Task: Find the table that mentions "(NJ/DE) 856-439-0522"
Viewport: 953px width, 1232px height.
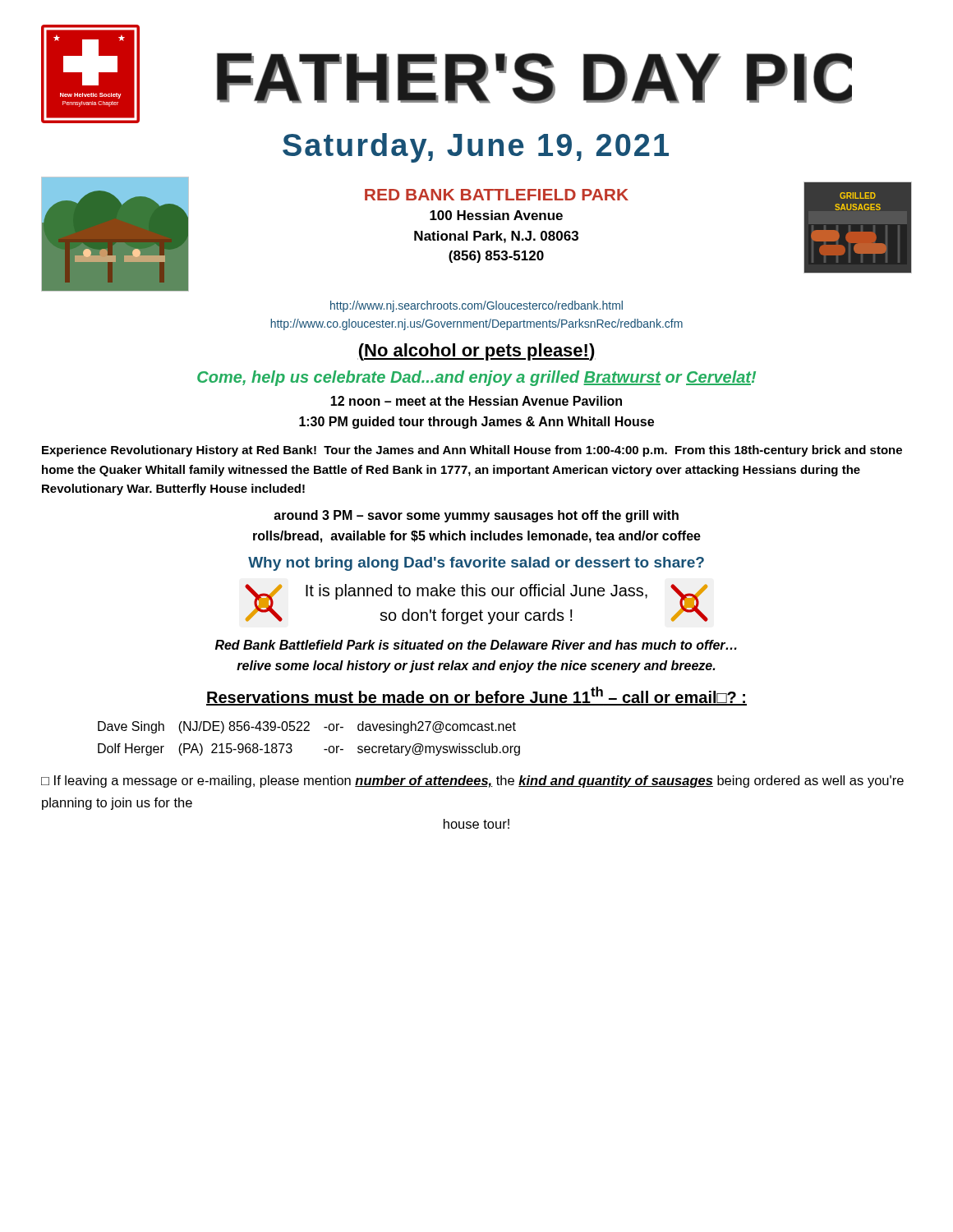Action: (476, 738)
